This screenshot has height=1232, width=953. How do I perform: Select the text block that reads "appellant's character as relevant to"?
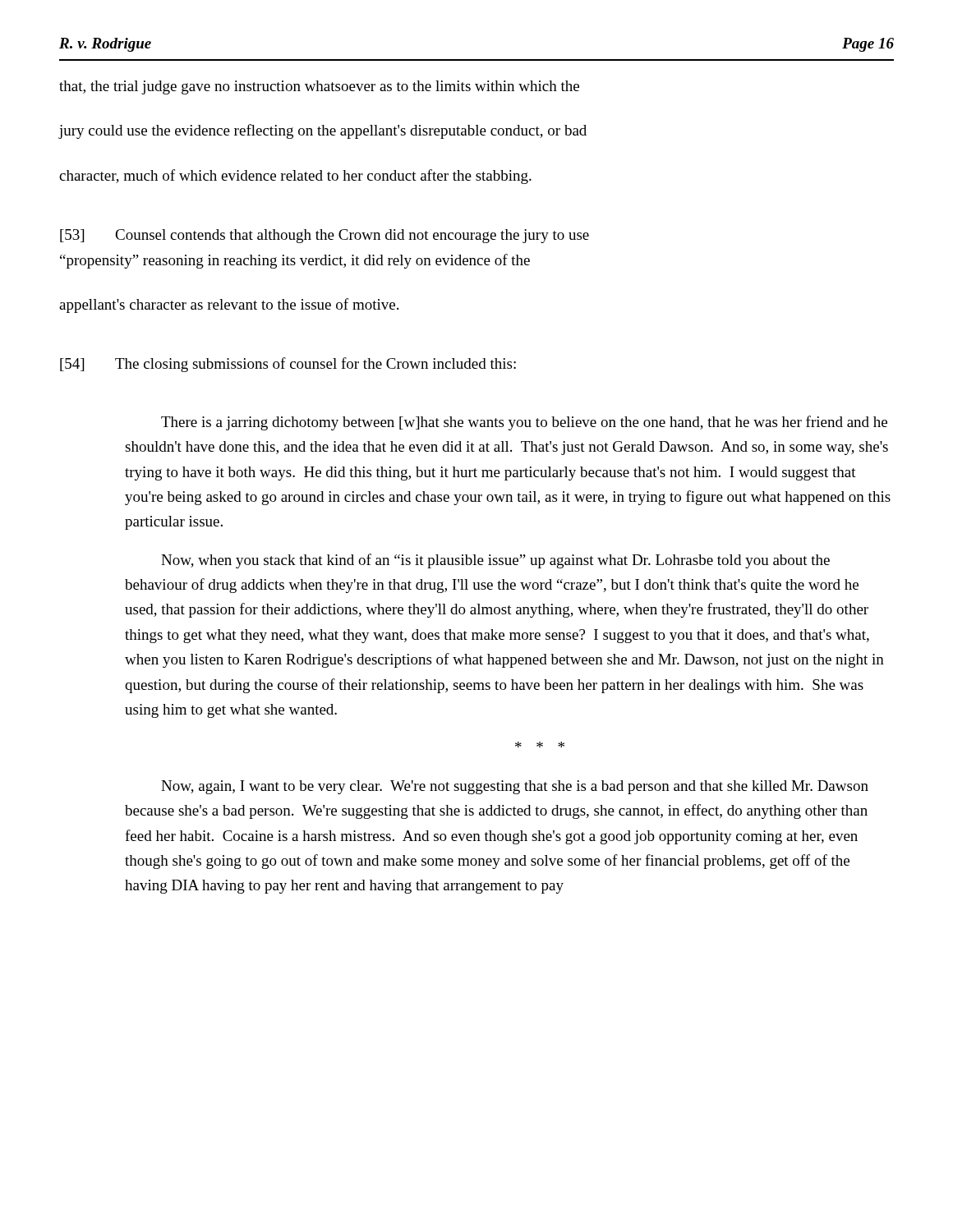(x=229, y=304)
